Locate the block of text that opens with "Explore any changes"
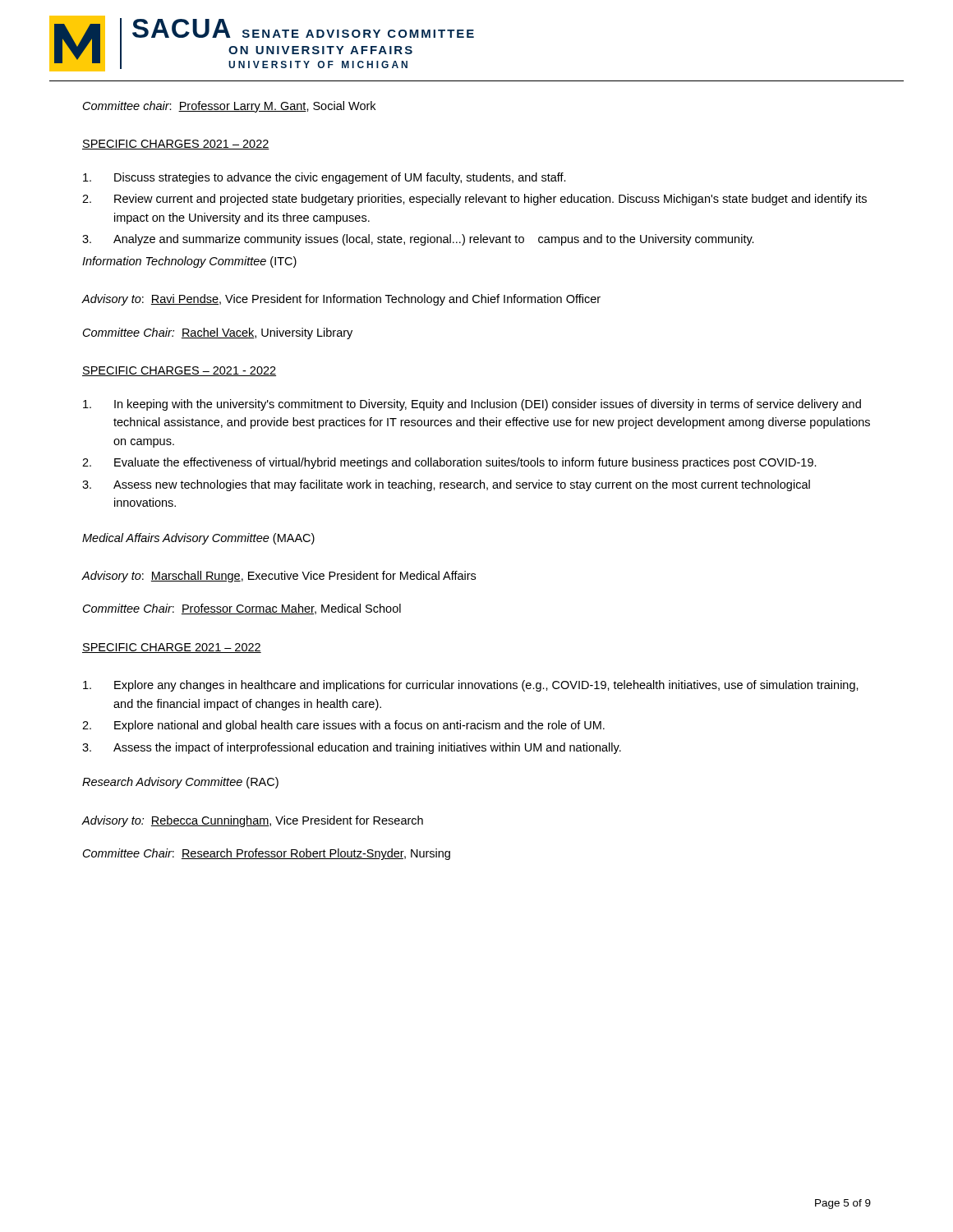Image resolution: width=953 pixels, height=1232 pixels. click(x=476, y=695)
